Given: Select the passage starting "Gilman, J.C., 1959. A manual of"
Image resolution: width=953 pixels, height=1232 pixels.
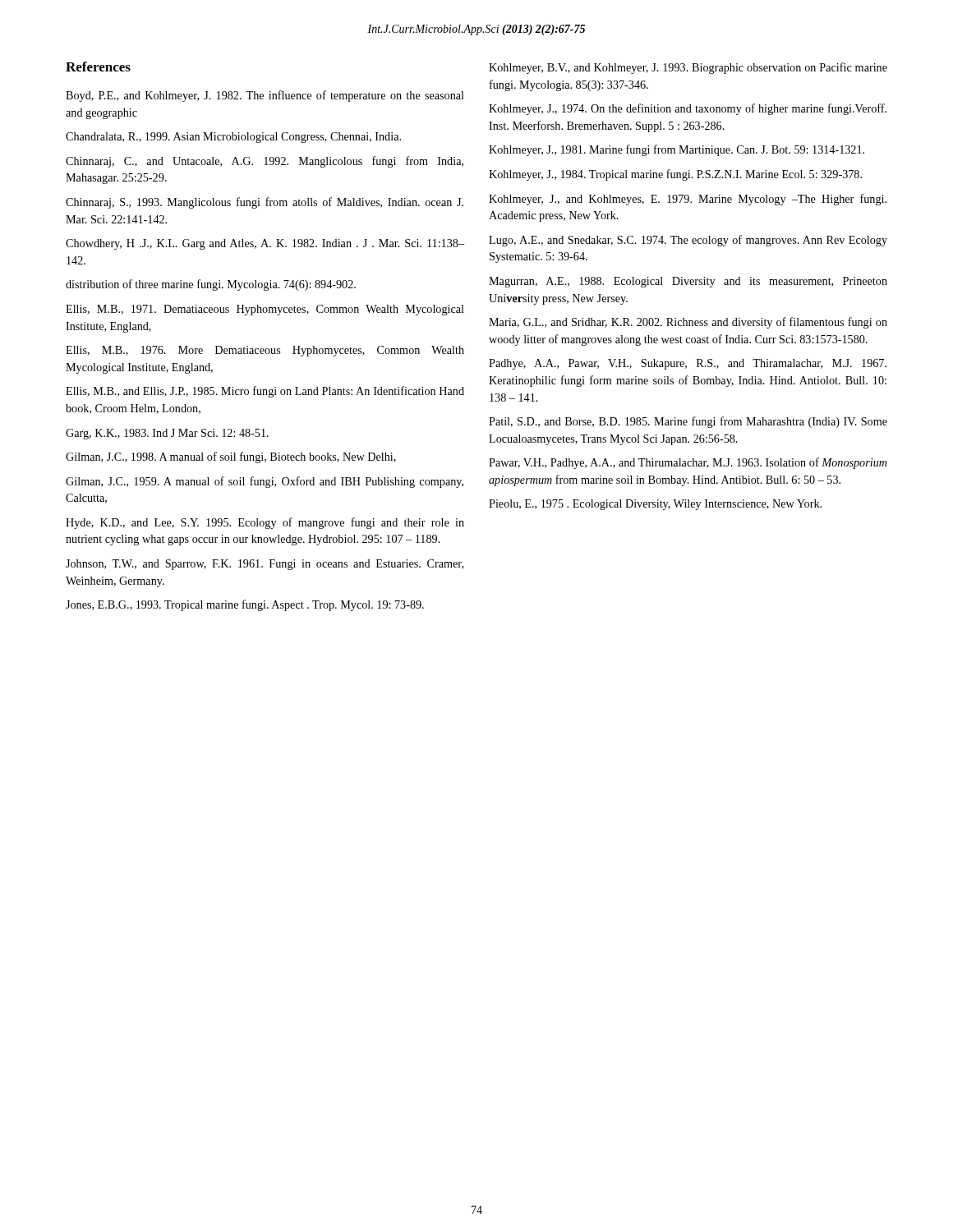Looking at the screenshot, I should pyautogui.click(x=265, y=489).
